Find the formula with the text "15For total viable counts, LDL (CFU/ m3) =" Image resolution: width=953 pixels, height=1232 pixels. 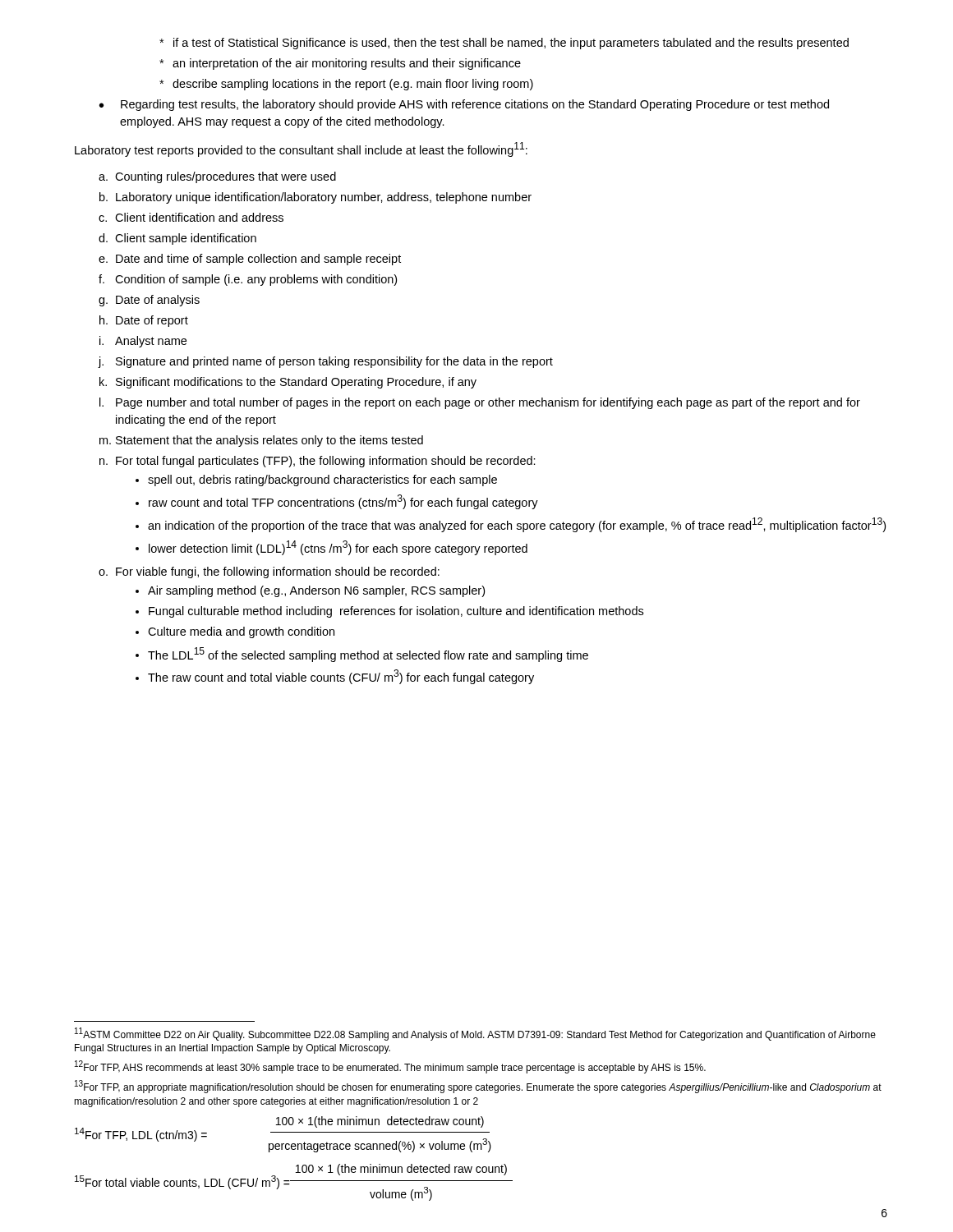pos(481,1182)
